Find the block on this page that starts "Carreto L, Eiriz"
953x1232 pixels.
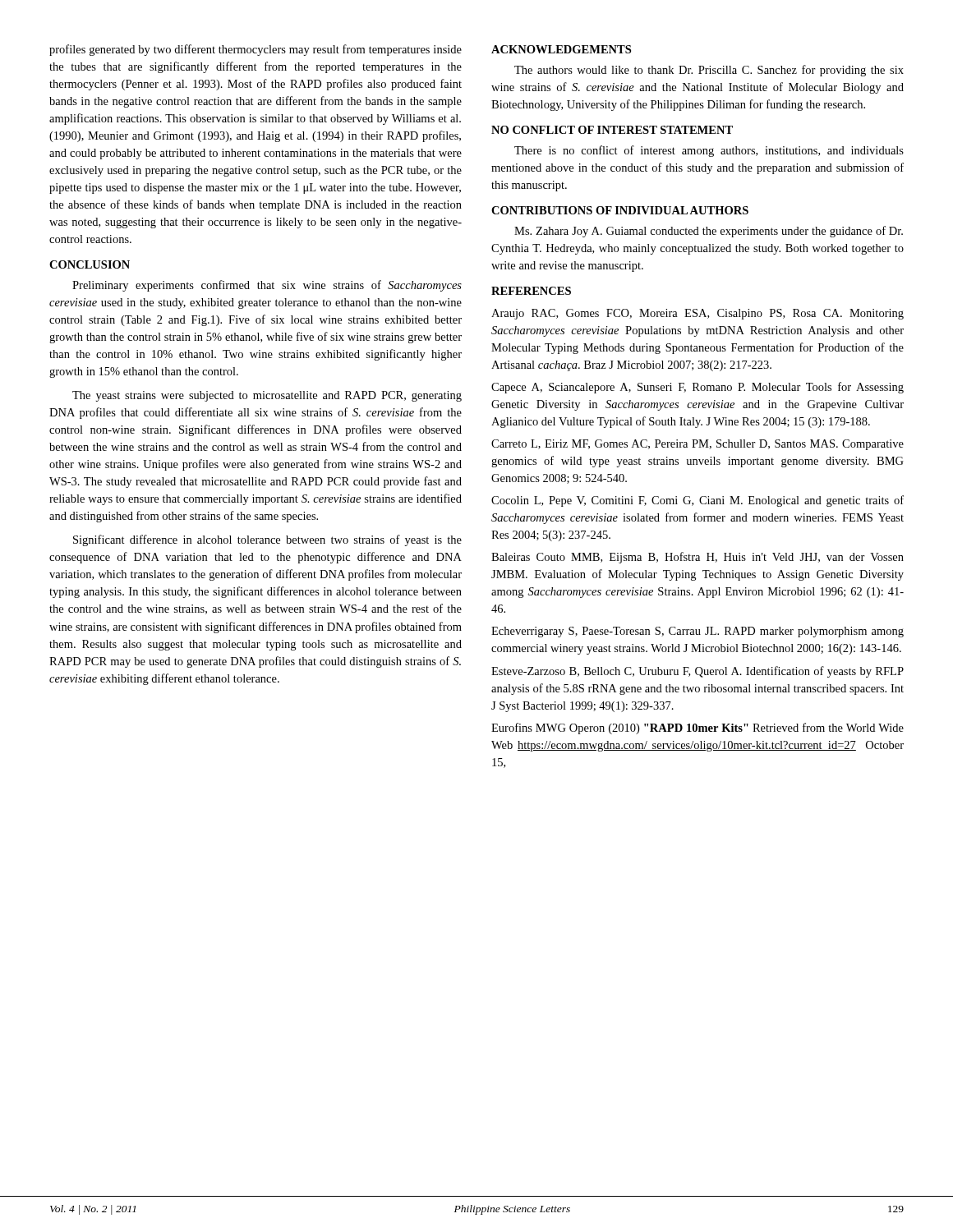(x=698, y=461)
